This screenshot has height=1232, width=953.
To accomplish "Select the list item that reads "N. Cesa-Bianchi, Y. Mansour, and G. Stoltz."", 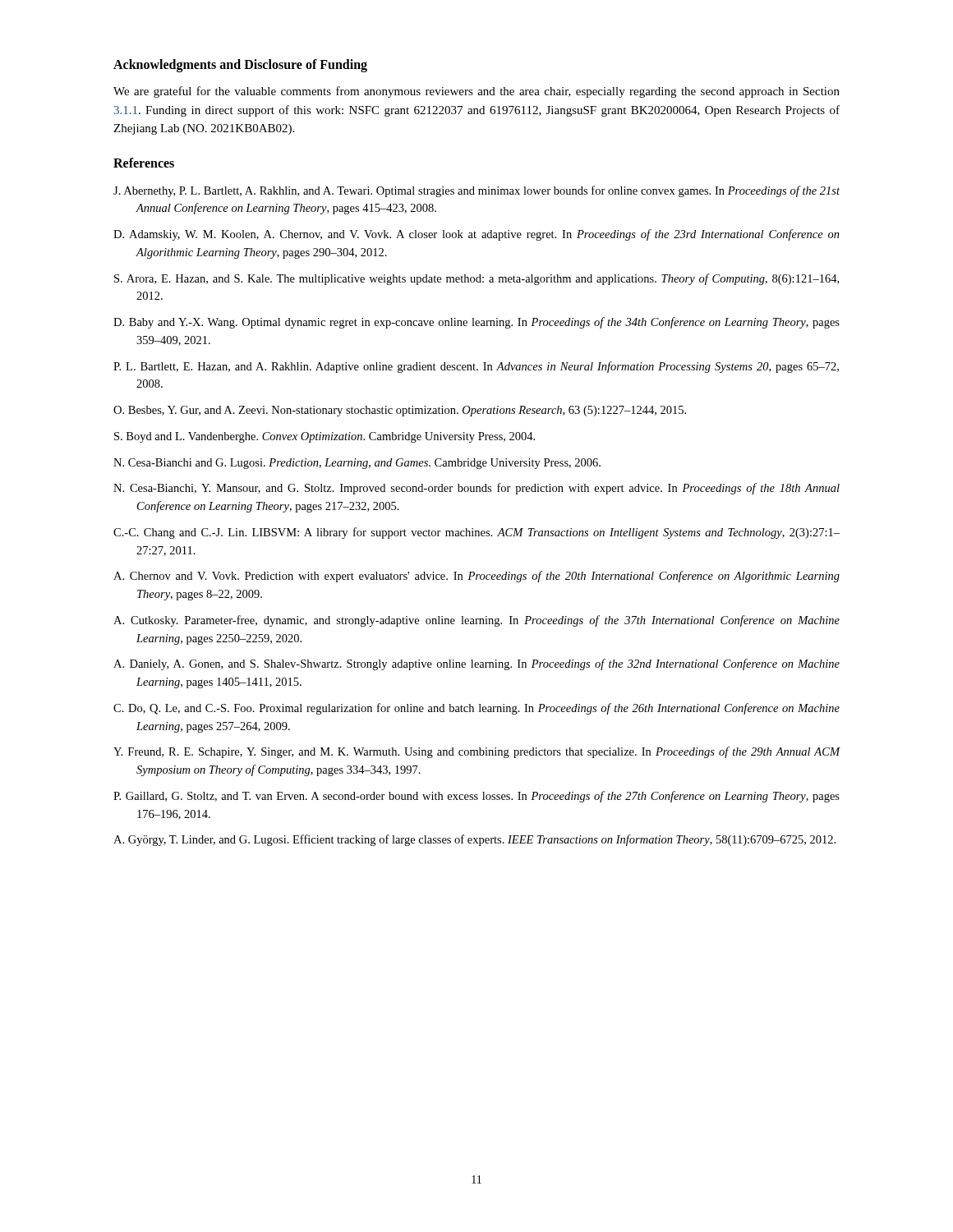I will [x=476, y=497].
